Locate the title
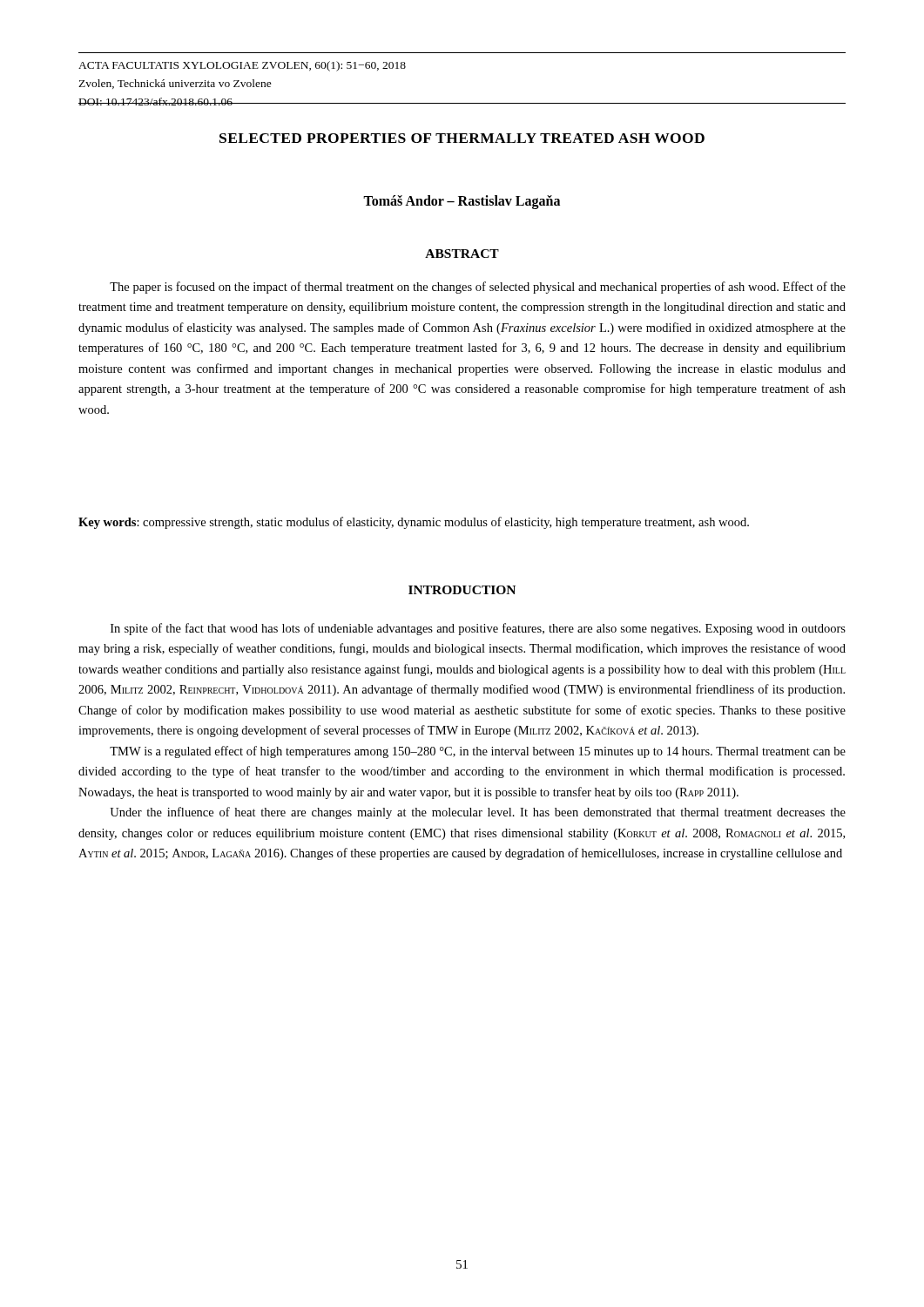Screen dimensions: 1307x924 tap(462, 138)
